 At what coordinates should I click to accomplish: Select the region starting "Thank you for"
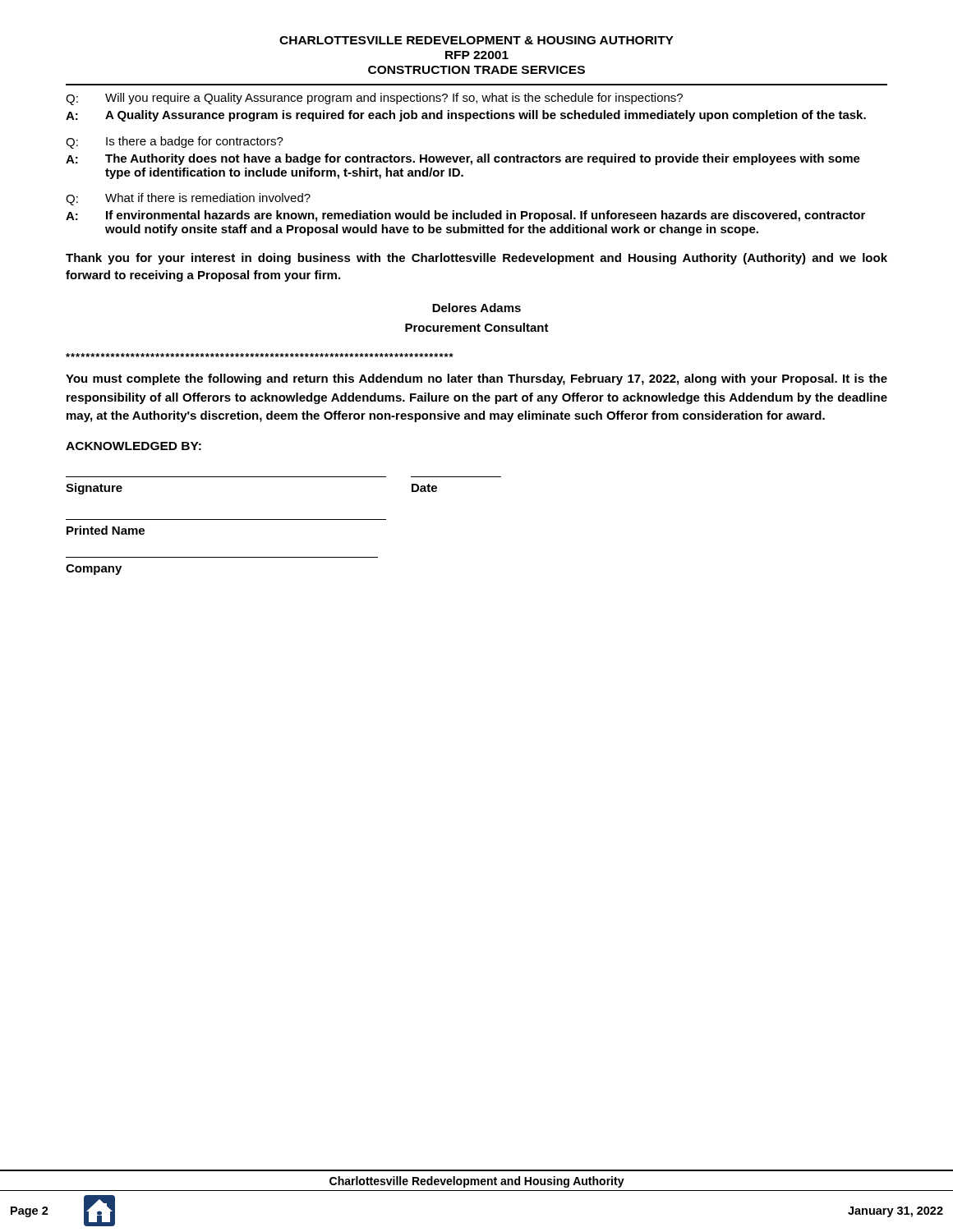click(476, 266)
